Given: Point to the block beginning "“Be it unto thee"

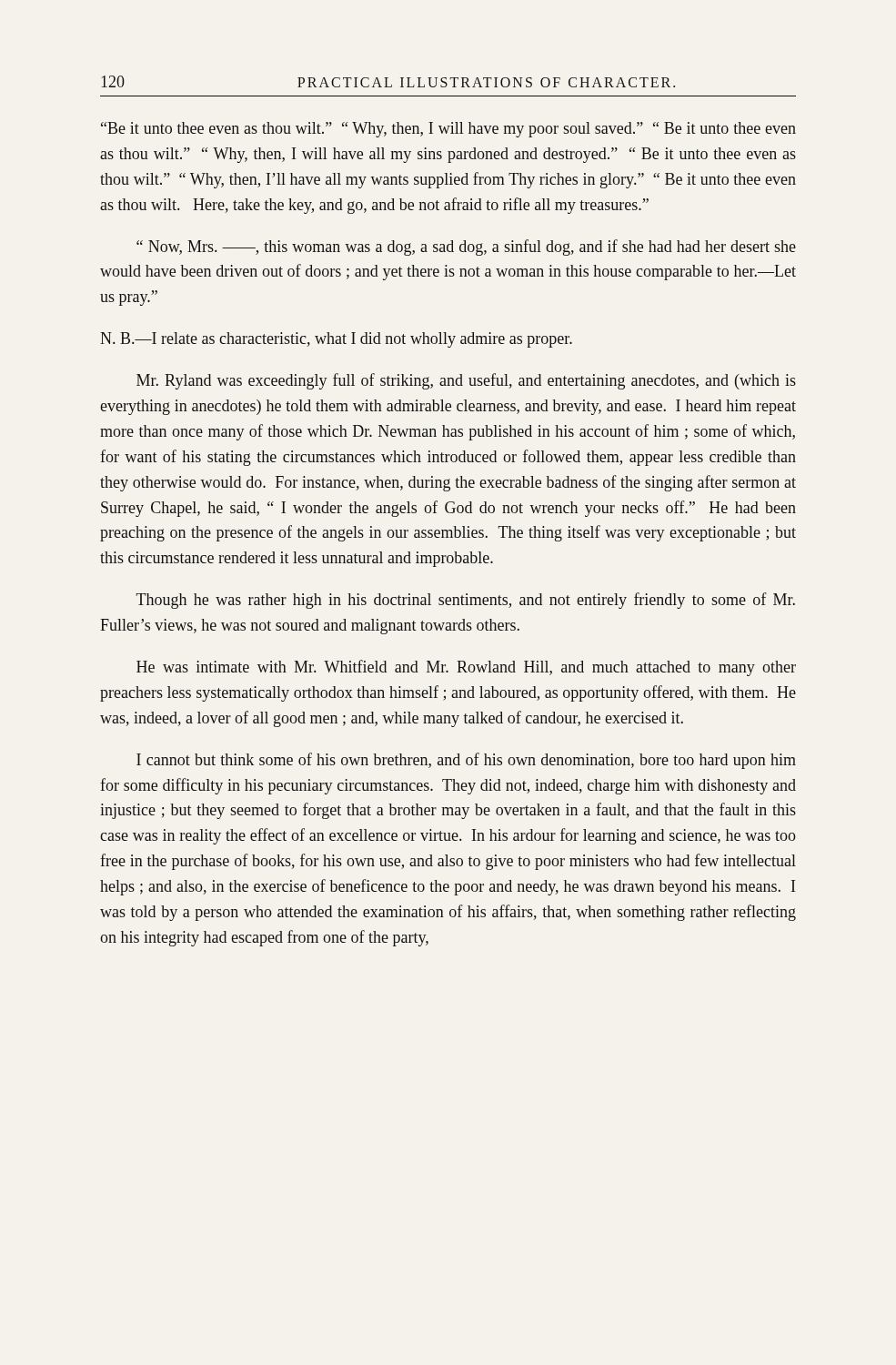Looking at the screenshot, I should tap(448, 167).
